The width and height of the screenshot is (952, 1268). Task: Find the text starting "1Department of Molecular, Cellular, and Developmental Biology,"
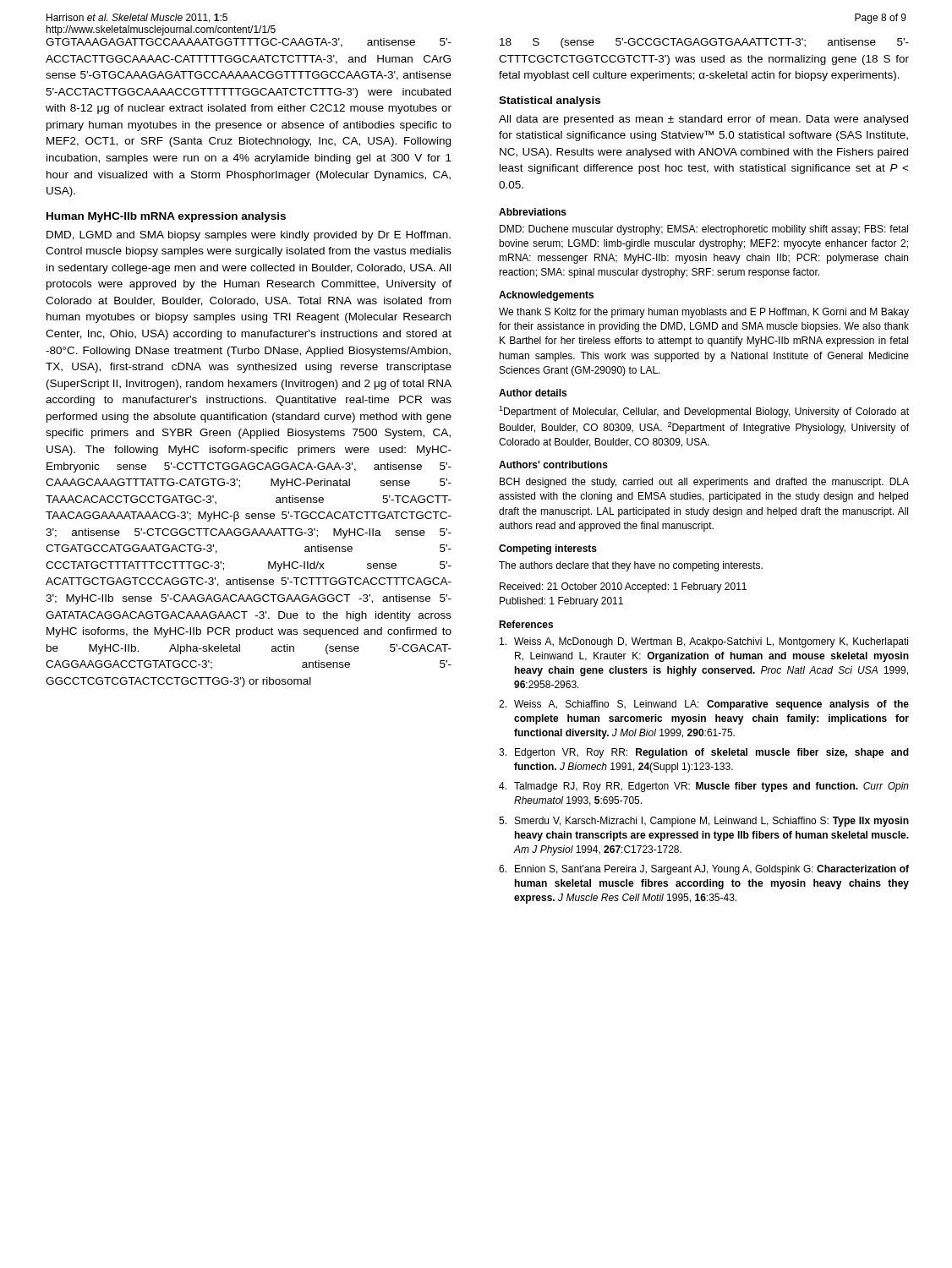pyautogui.click(x=704, y=426)
